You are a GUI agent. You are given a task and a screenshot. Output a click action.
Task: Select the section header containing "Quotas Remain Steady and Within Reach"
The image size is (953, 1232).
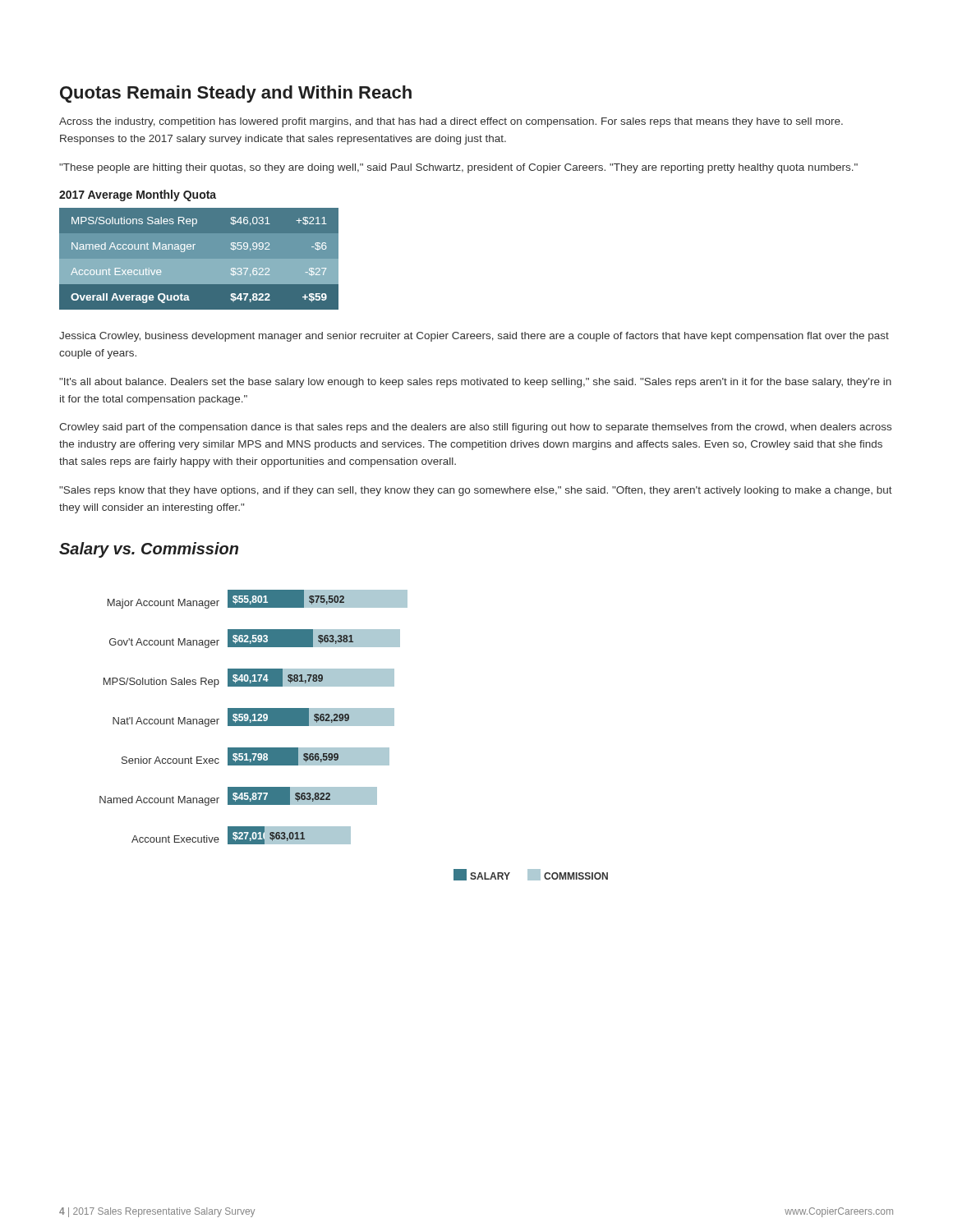(x=236, y=92)
